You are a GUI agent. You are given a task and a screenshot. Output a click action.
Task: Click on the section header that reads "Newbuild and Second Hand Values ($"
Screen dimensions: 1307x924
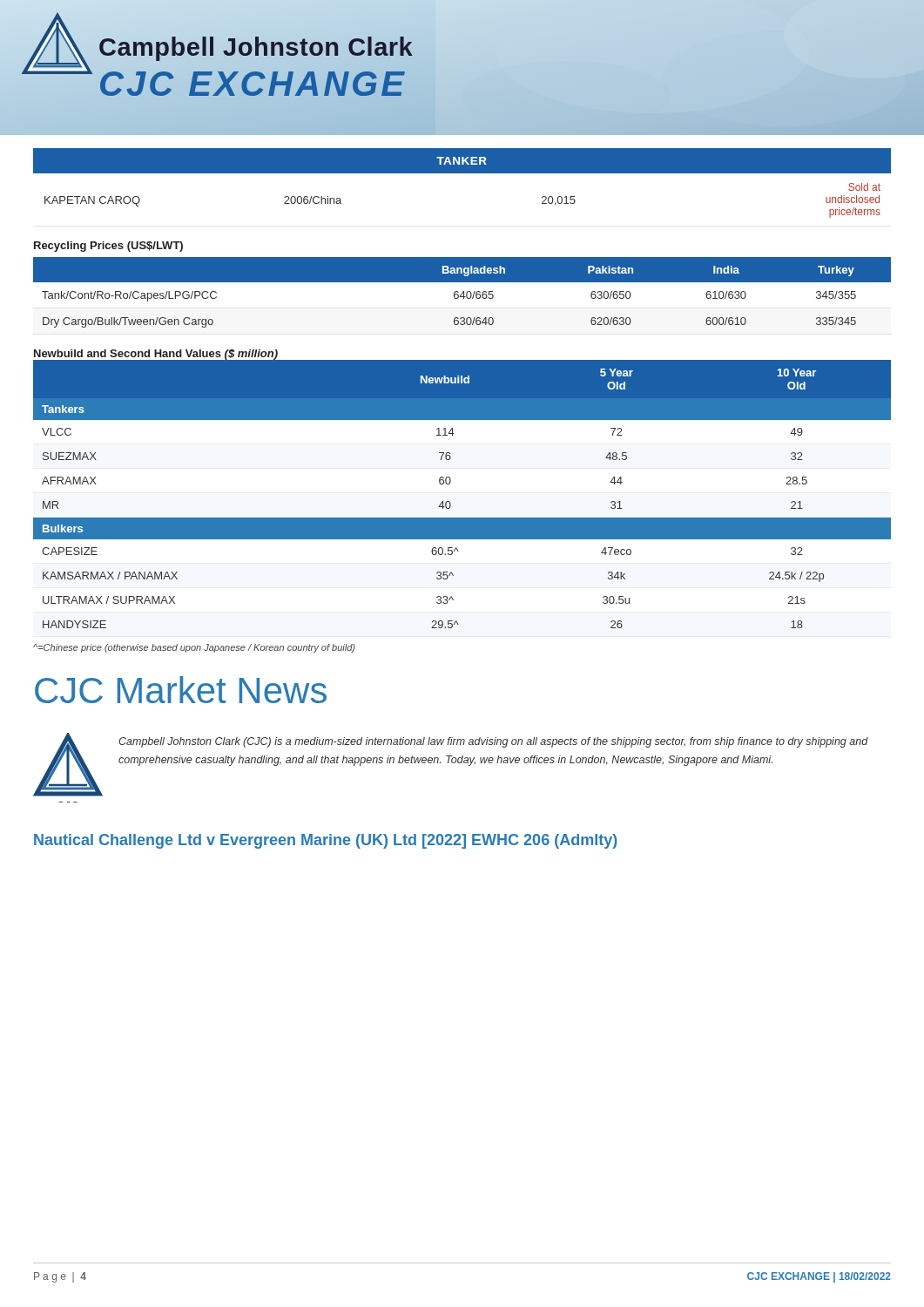pos(155,353)
